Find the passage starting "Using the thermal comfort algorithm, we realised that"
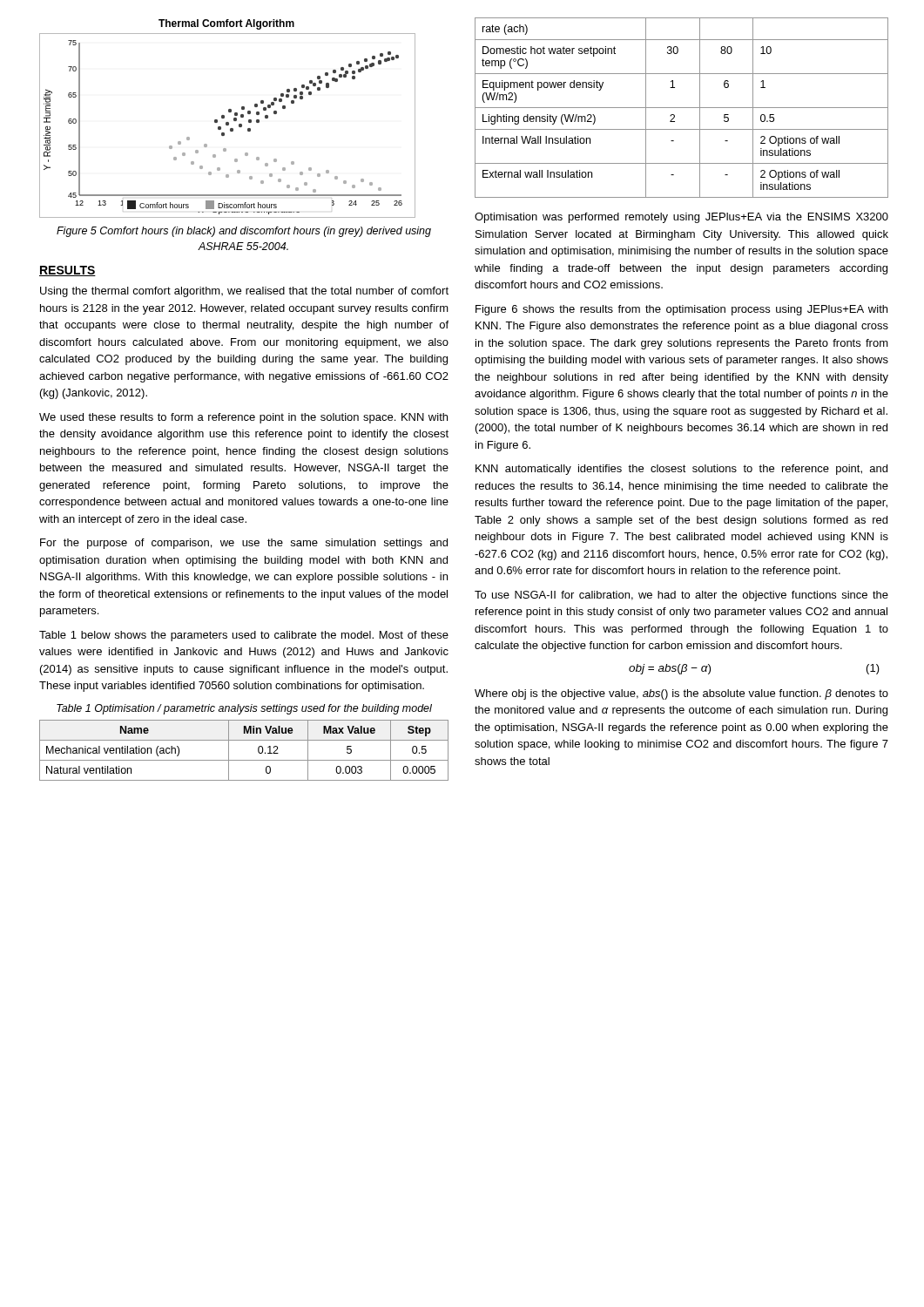The width and height of the screenshot is (924, 1307). [x=244, y=342]
